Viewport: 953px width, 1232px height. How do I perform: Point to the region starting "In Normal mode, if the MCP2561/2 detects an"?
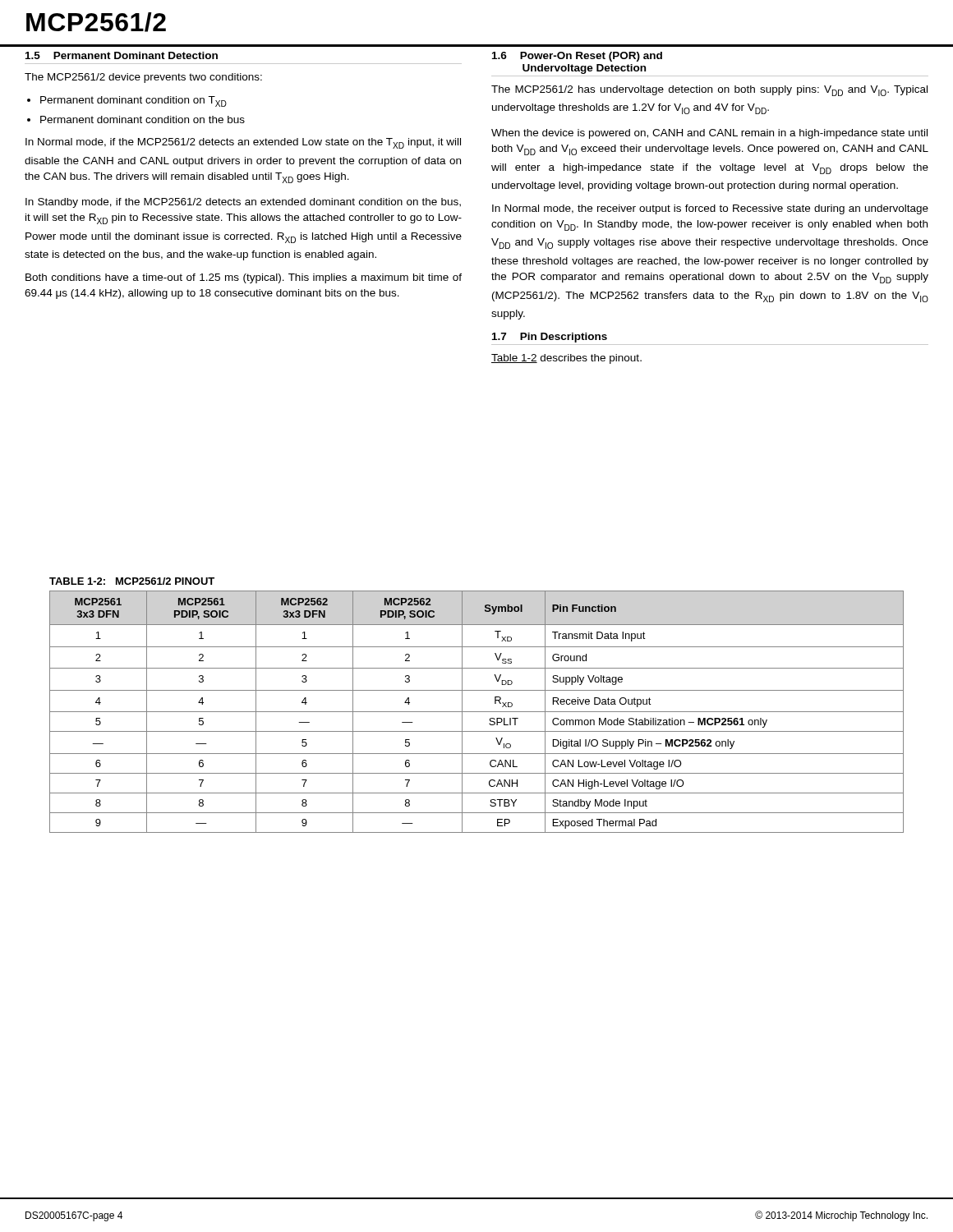243,161
